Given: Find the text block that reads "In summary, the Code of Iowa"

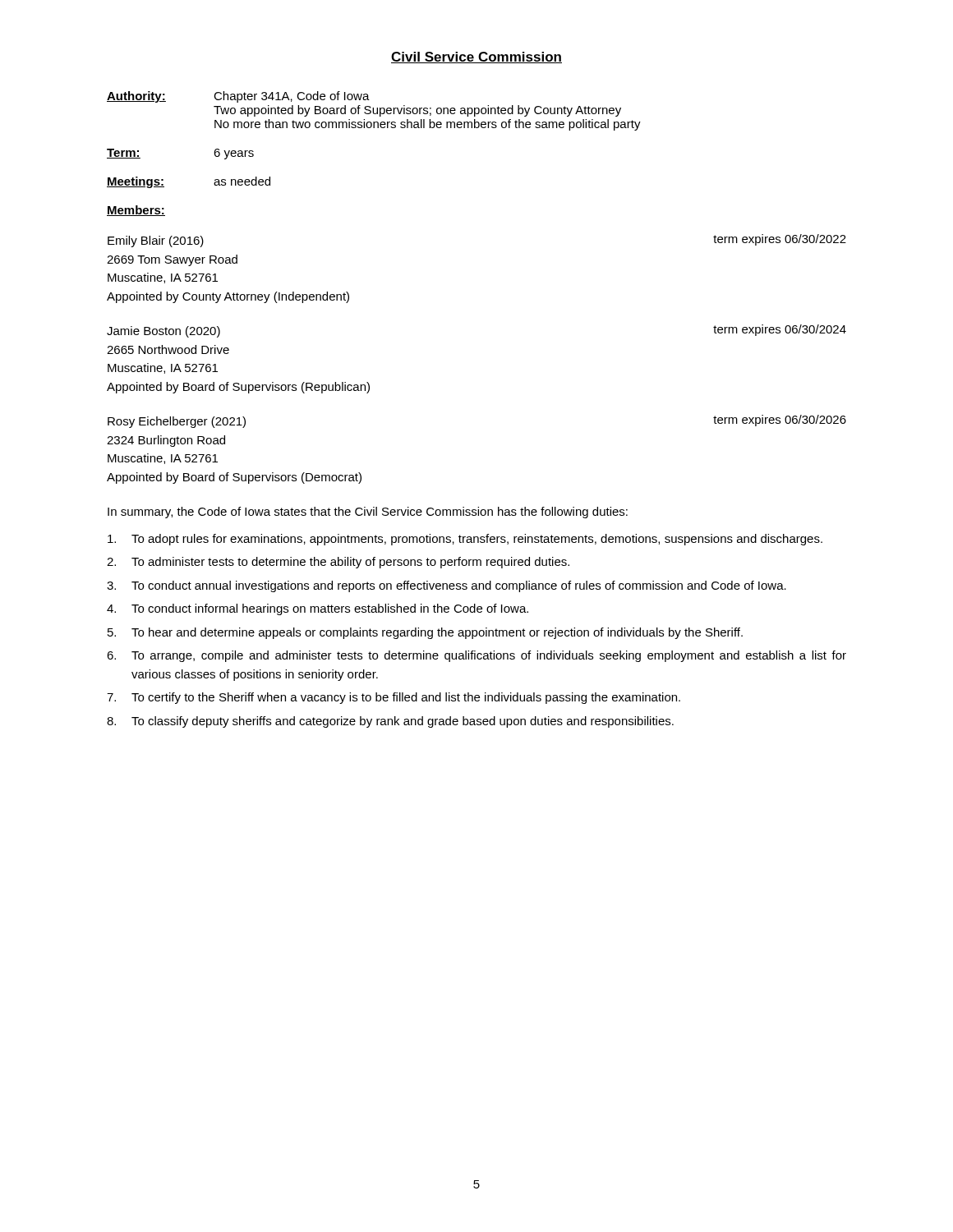Looking at the screenshot, I should 368,511.
